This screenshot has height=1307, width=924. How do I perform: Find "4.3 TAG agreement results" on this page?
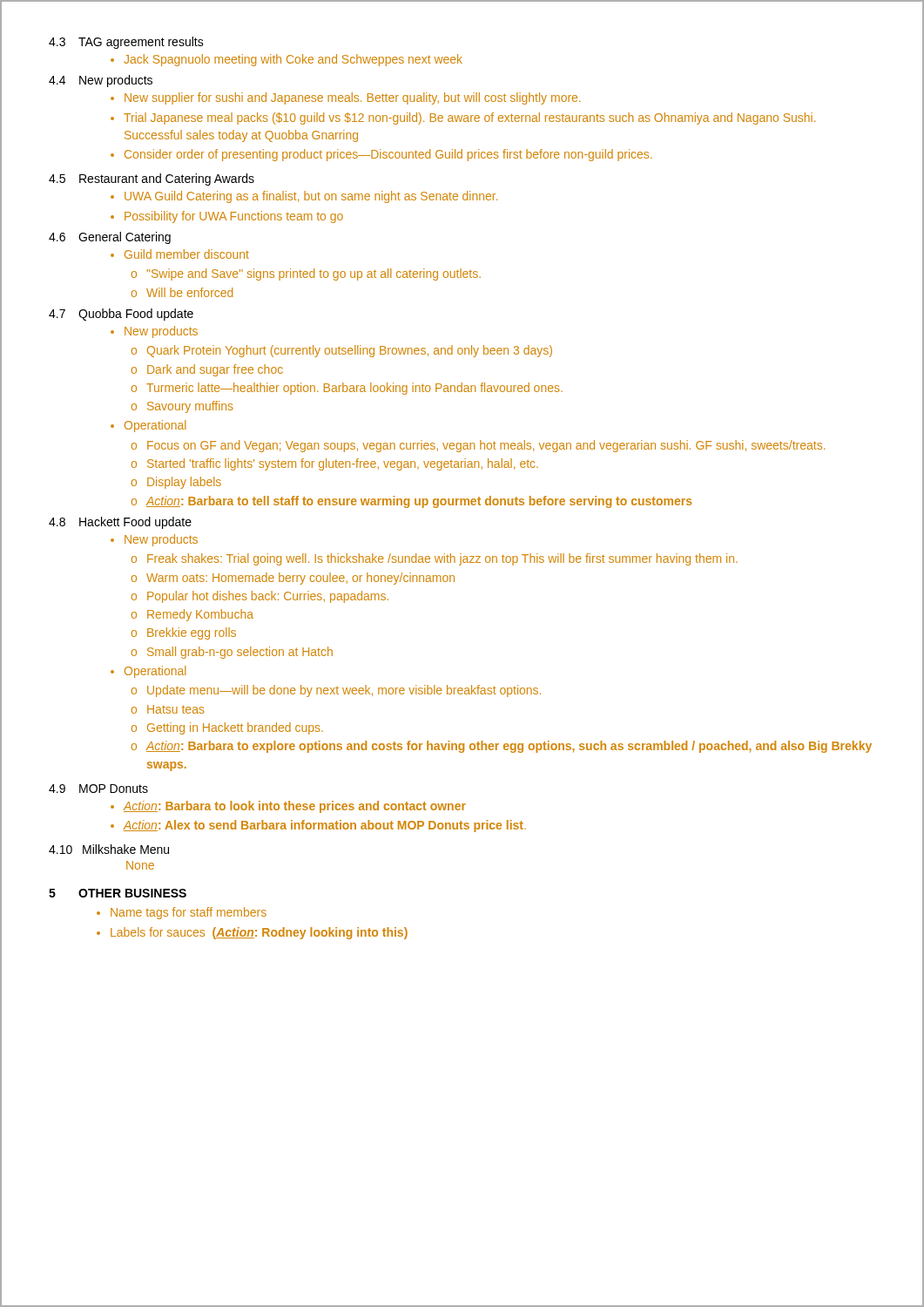point(126,42)
